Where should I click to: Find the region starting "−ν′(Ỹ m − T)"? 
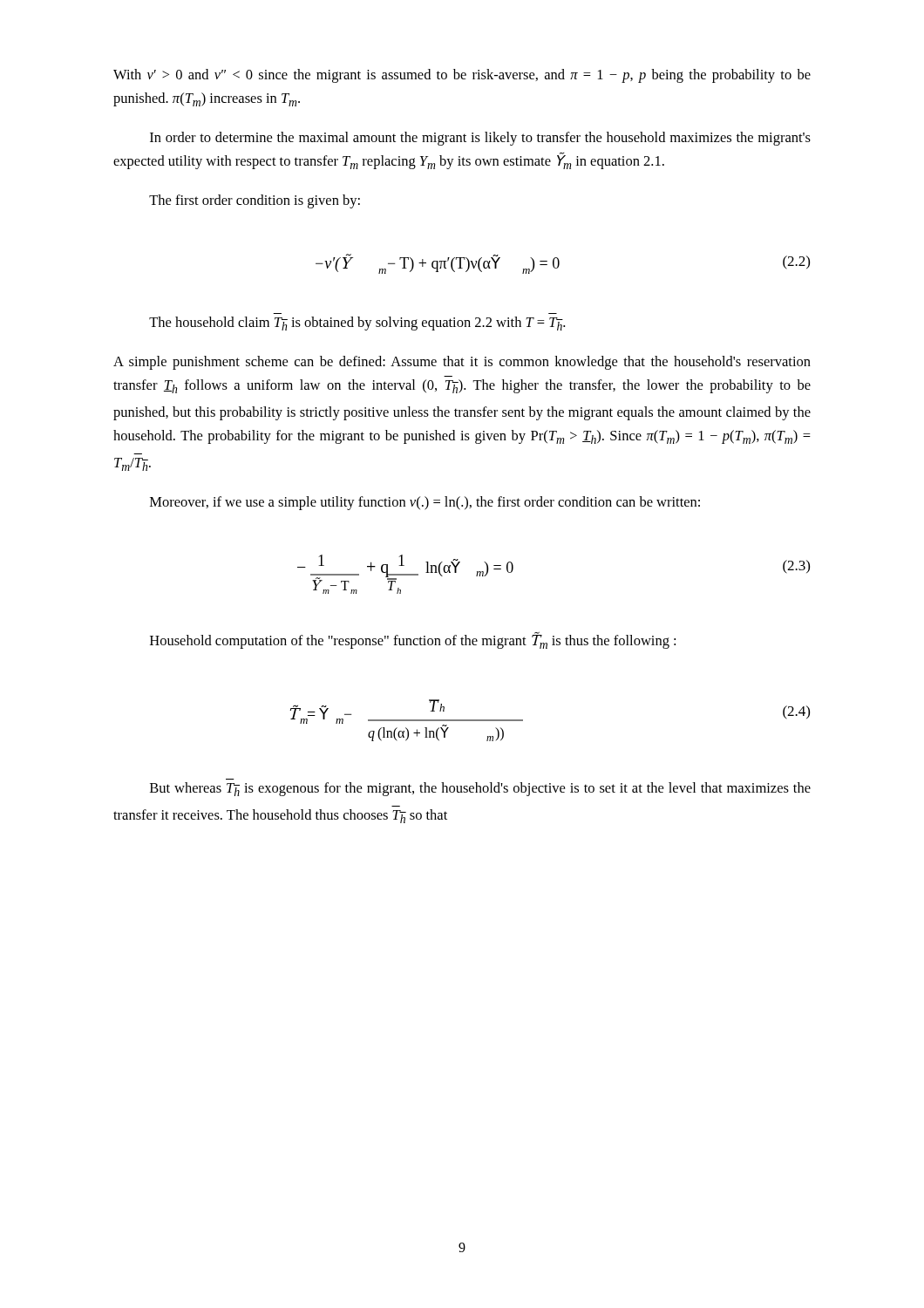point(462,261)
